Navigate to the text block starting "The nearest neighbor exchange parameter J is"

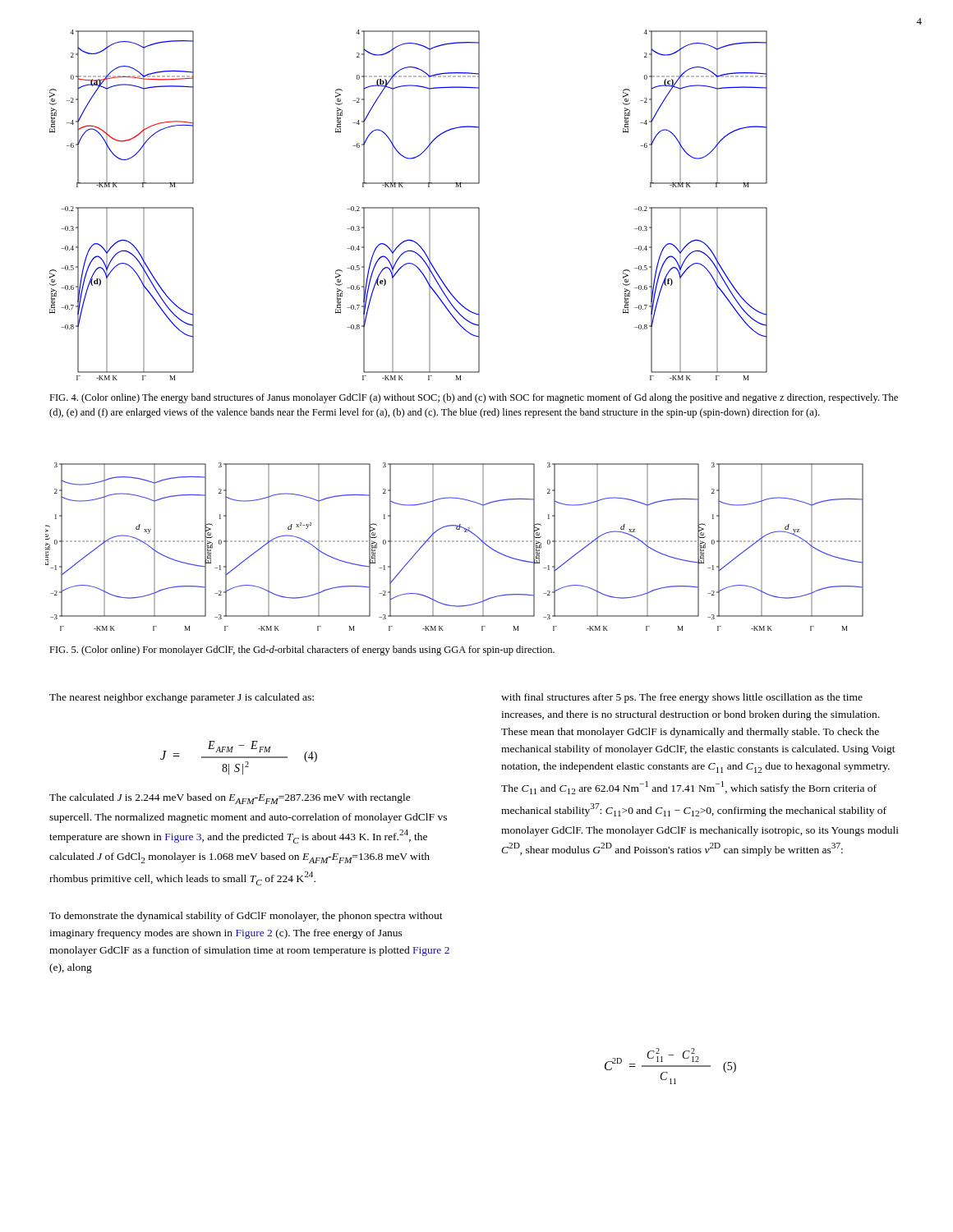[x=182, y=697]
